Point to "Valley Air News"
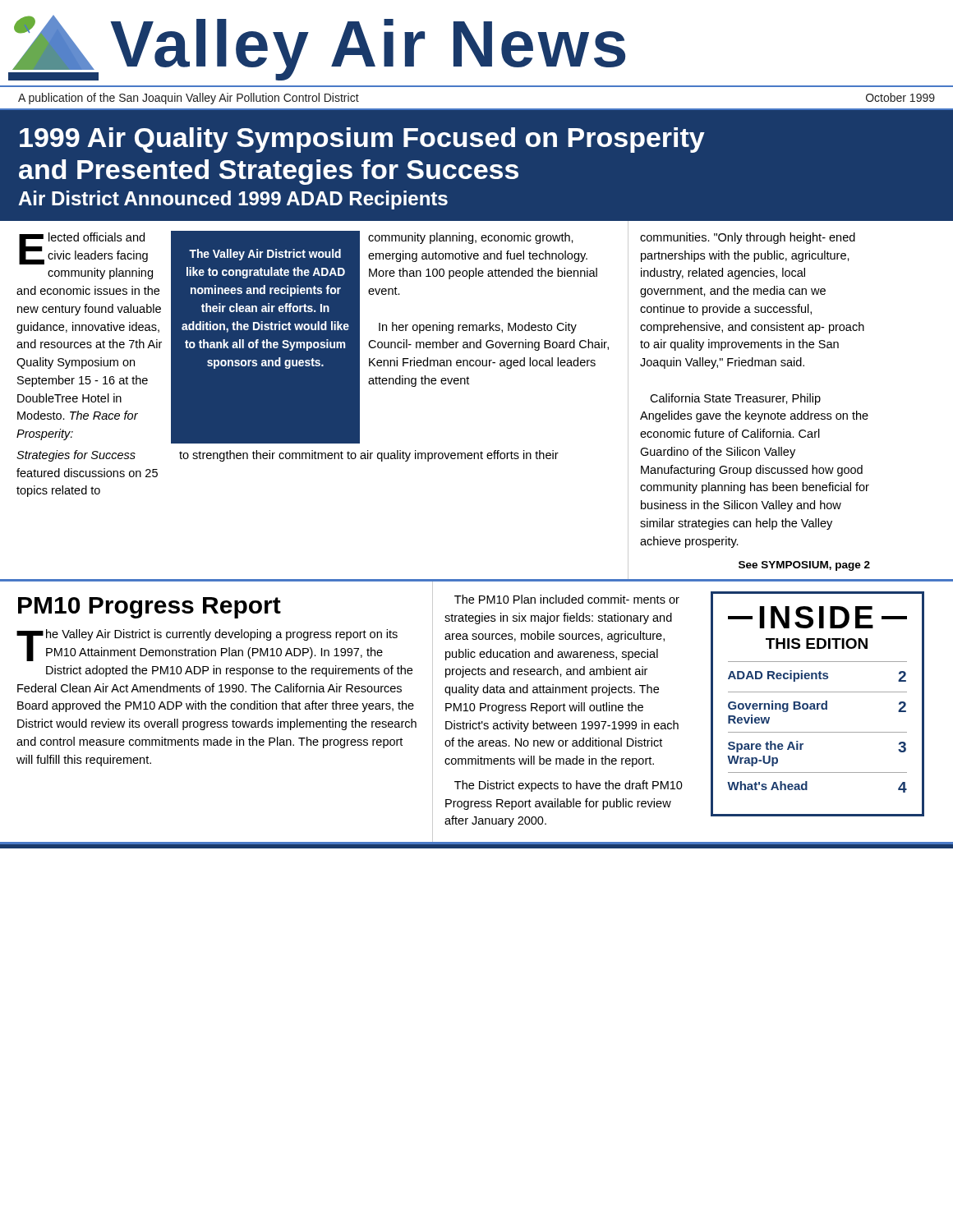This screenshot has width=953, height=1232. point(370,44)
